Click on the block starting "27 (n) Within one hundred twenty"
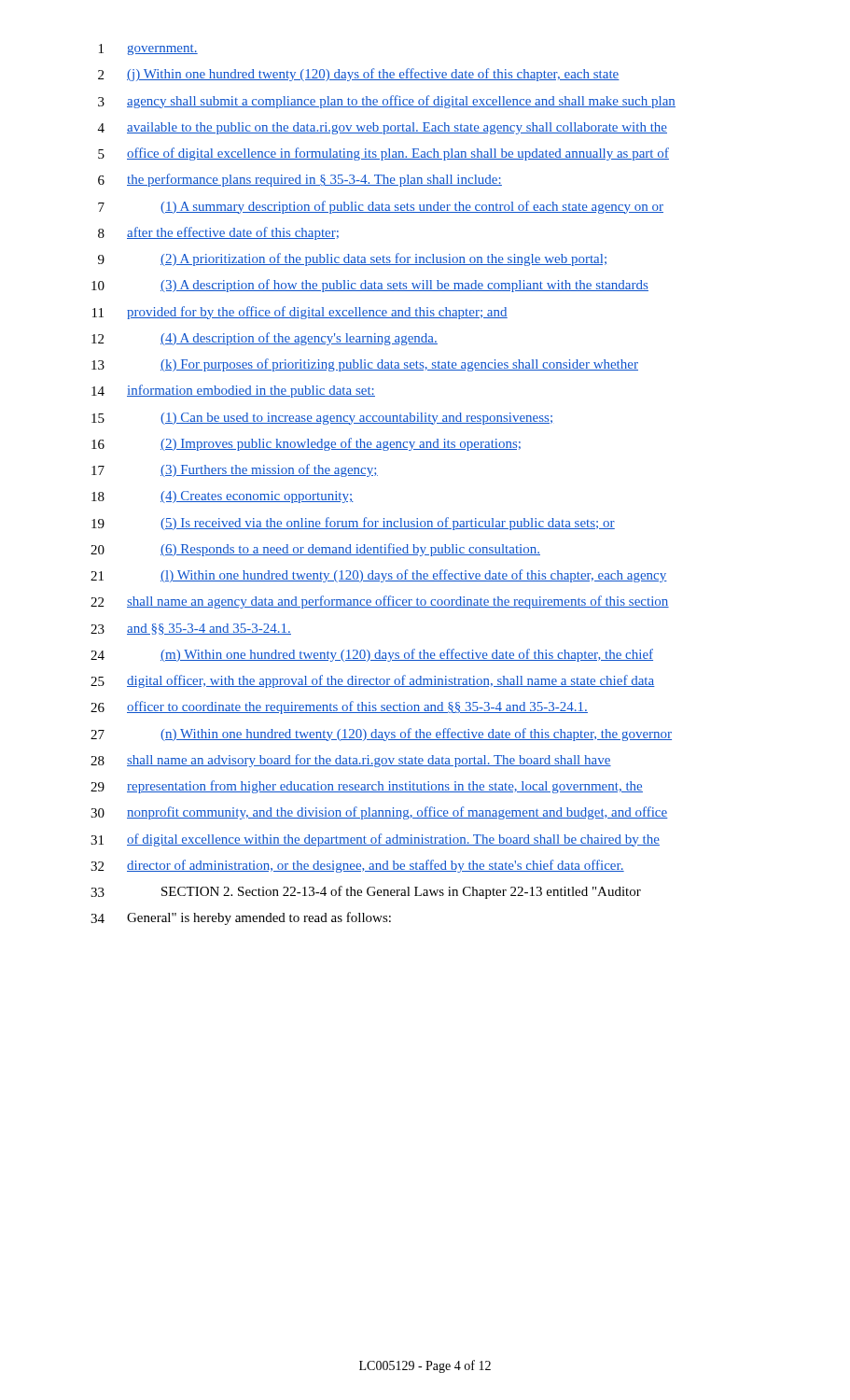The image size is (850, 1400). coord(425,734)
